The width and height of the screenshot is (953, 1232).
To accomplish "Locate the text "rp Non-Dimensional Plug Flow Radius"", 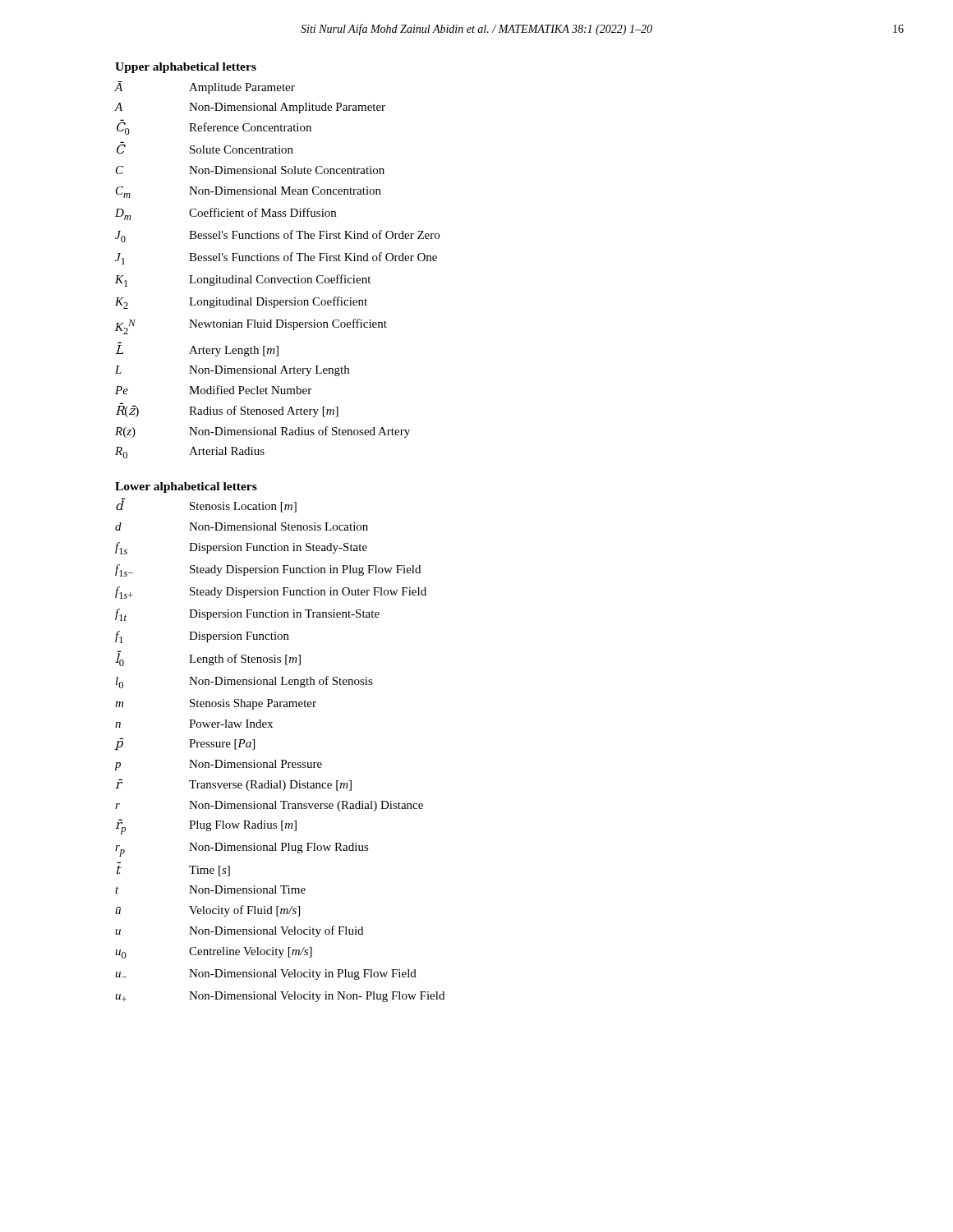I will tap(242, 850).
